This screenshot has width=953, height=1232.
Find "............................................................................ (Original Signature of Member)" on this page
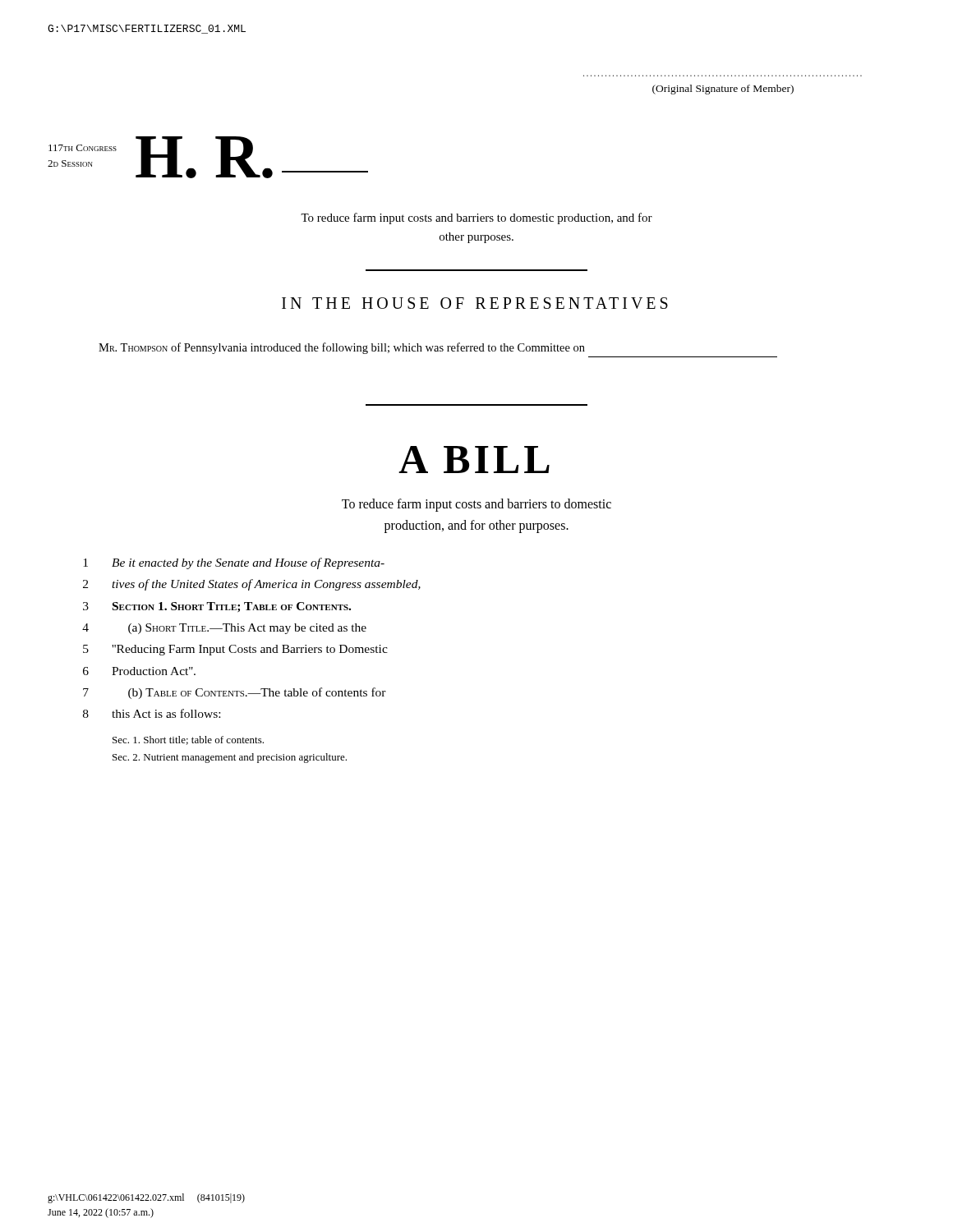(723, 81)
